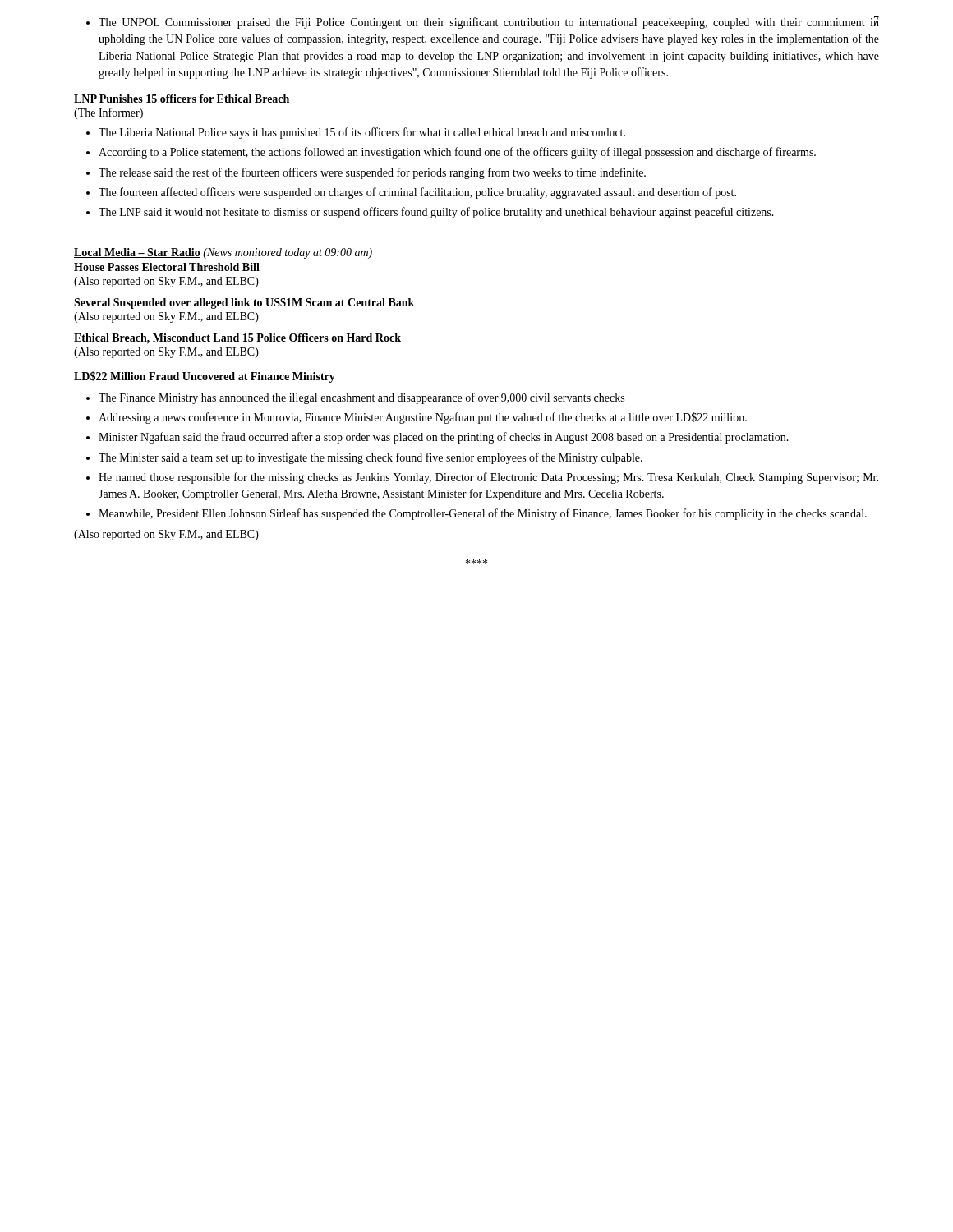Find the list item with the text "According to a Police statement, the"

(x=489, y=153)
